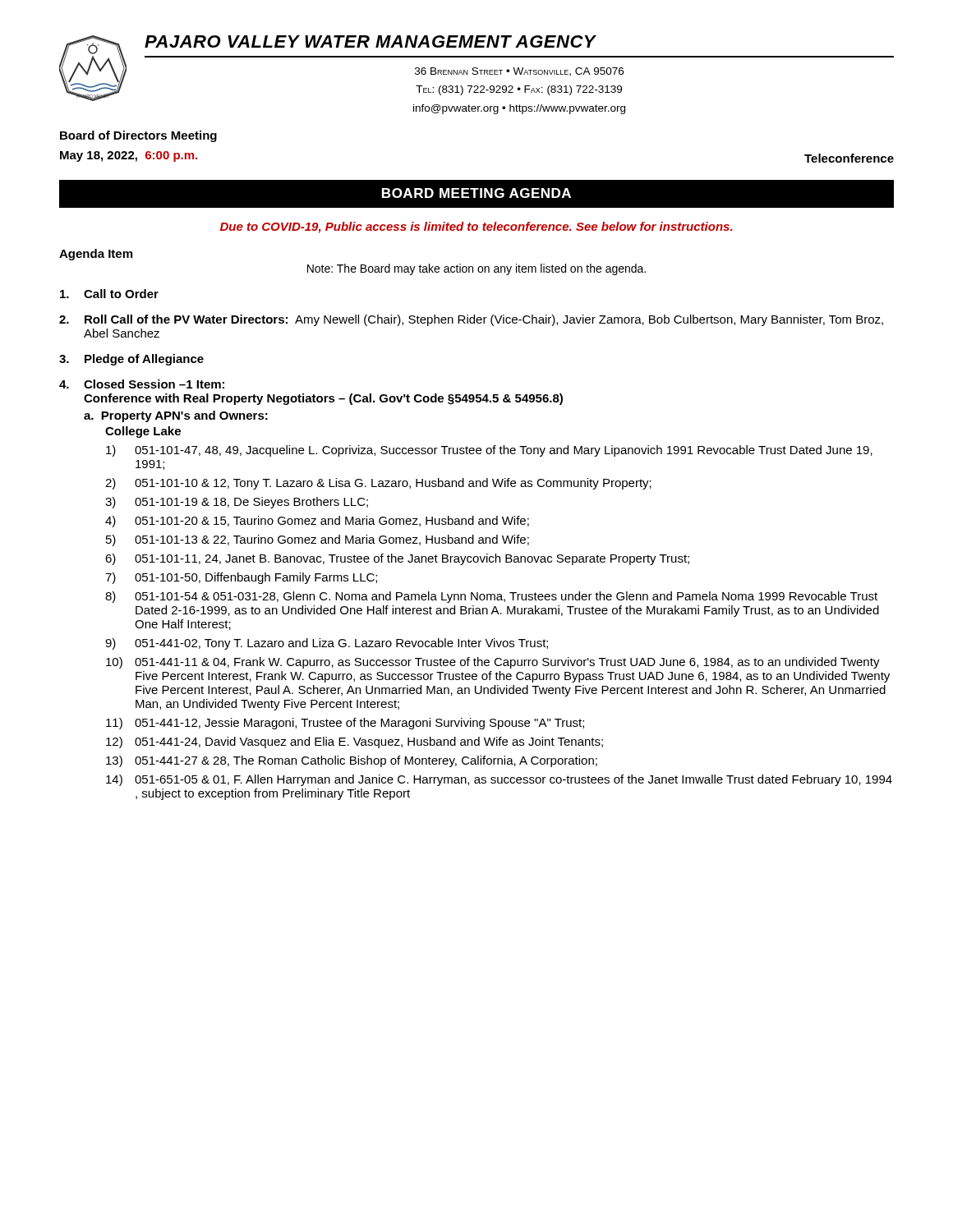Find the list item with the text "3. Pledge of"

(x=132, y=358)
